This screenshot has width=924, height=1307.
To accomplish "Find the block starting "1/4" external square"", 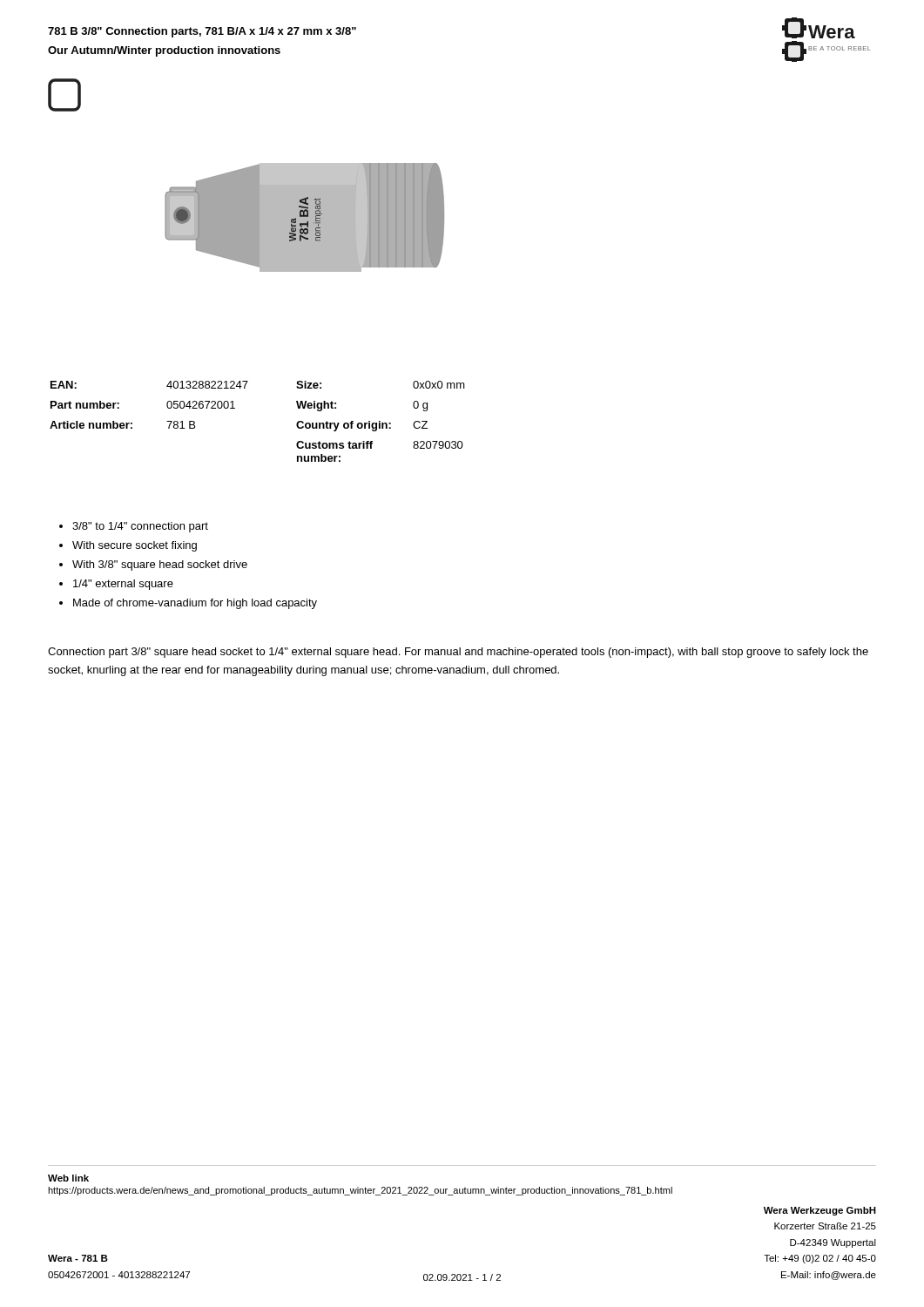I will click(115, 584).
